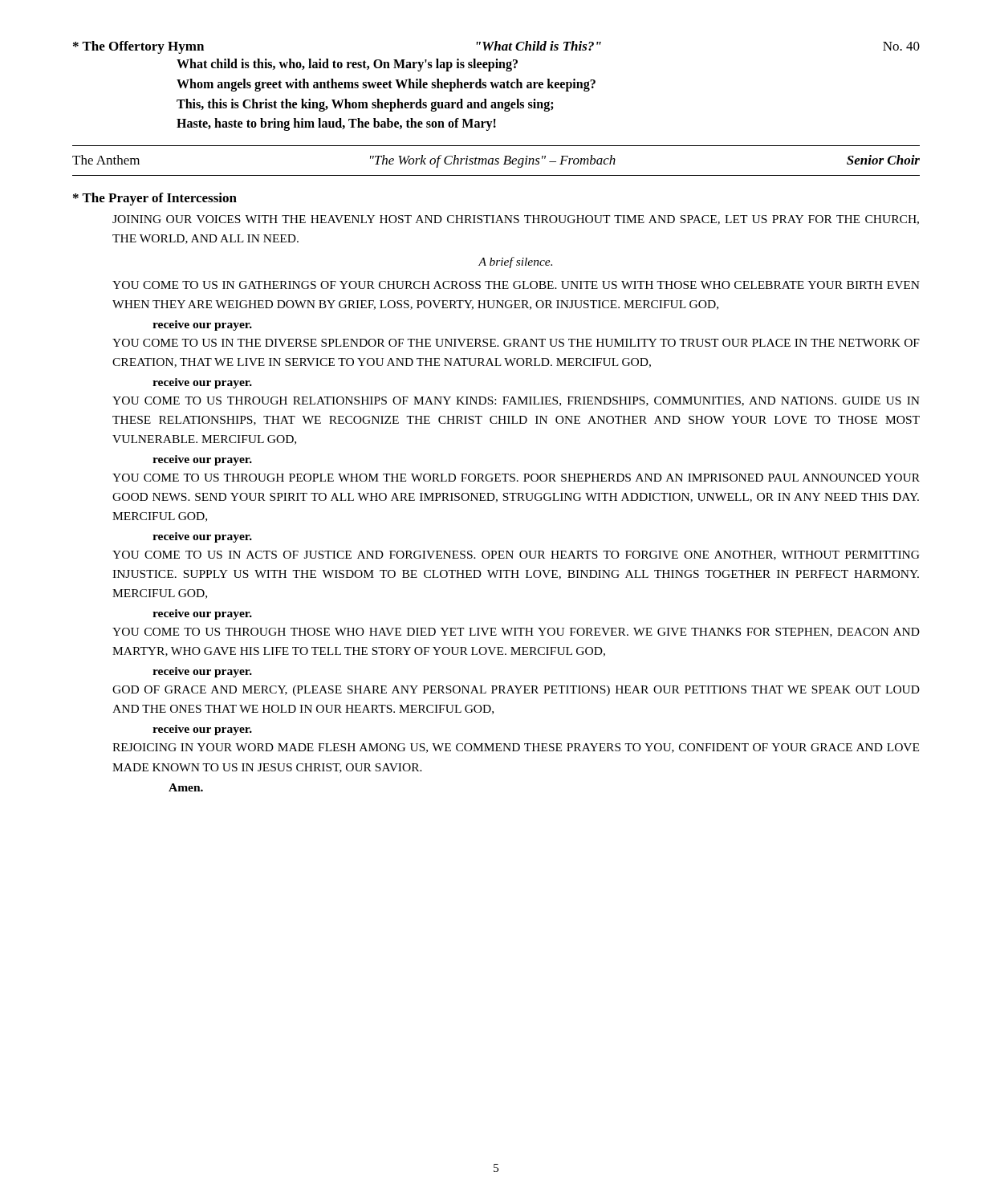Find the text block that reads "REJOICING IN YOUR WORD MADE FLESH AMONG US,"
Image resolution: width=992 pixels, height=1204 pixels.
[516, 757]
